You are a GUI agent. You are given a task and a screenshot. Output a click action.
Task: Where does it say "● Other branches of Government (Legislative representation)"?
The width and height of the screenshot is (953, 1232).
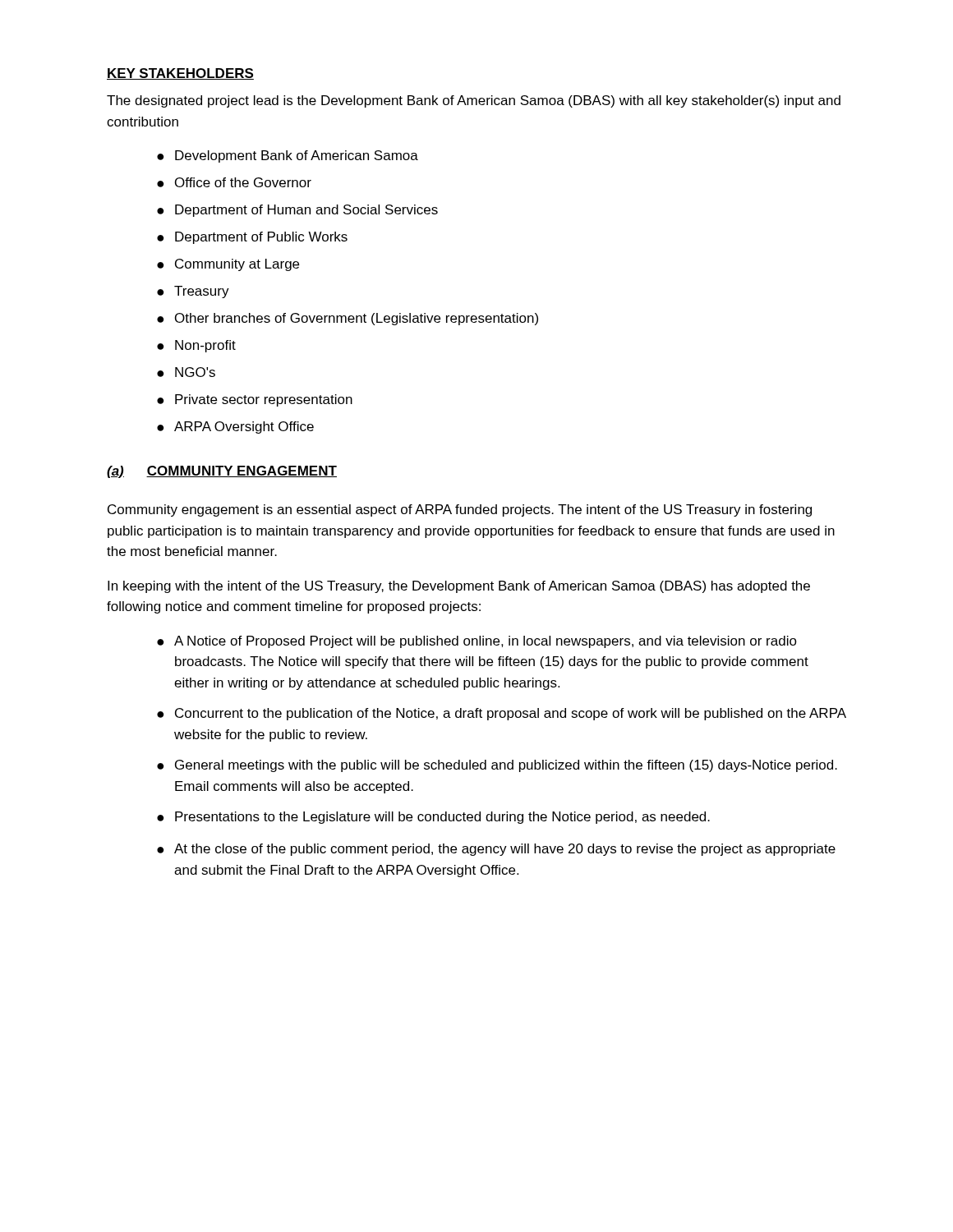pos(501,319)
